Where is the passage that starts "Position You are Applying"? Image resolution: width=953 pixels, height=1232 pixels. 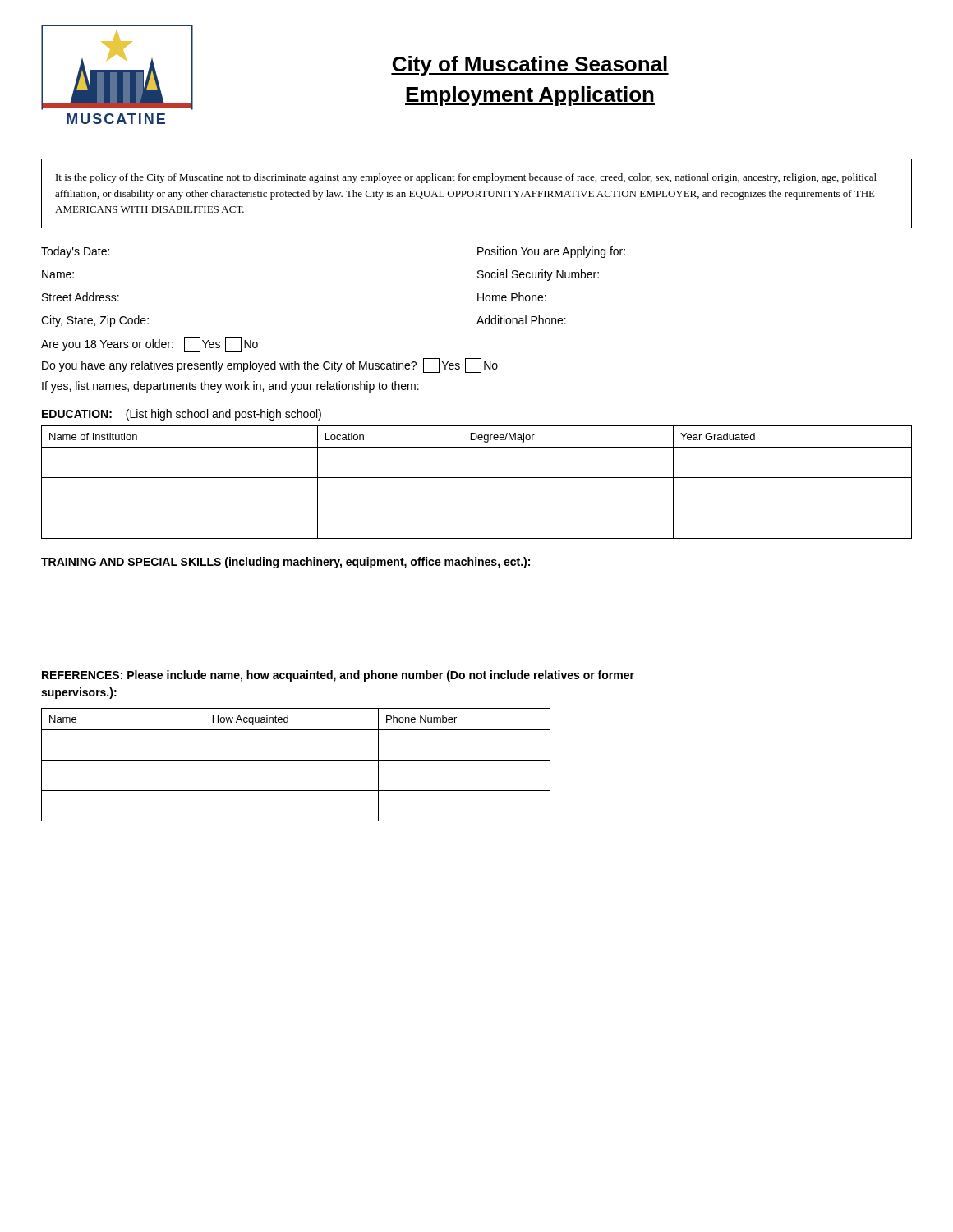551,251
